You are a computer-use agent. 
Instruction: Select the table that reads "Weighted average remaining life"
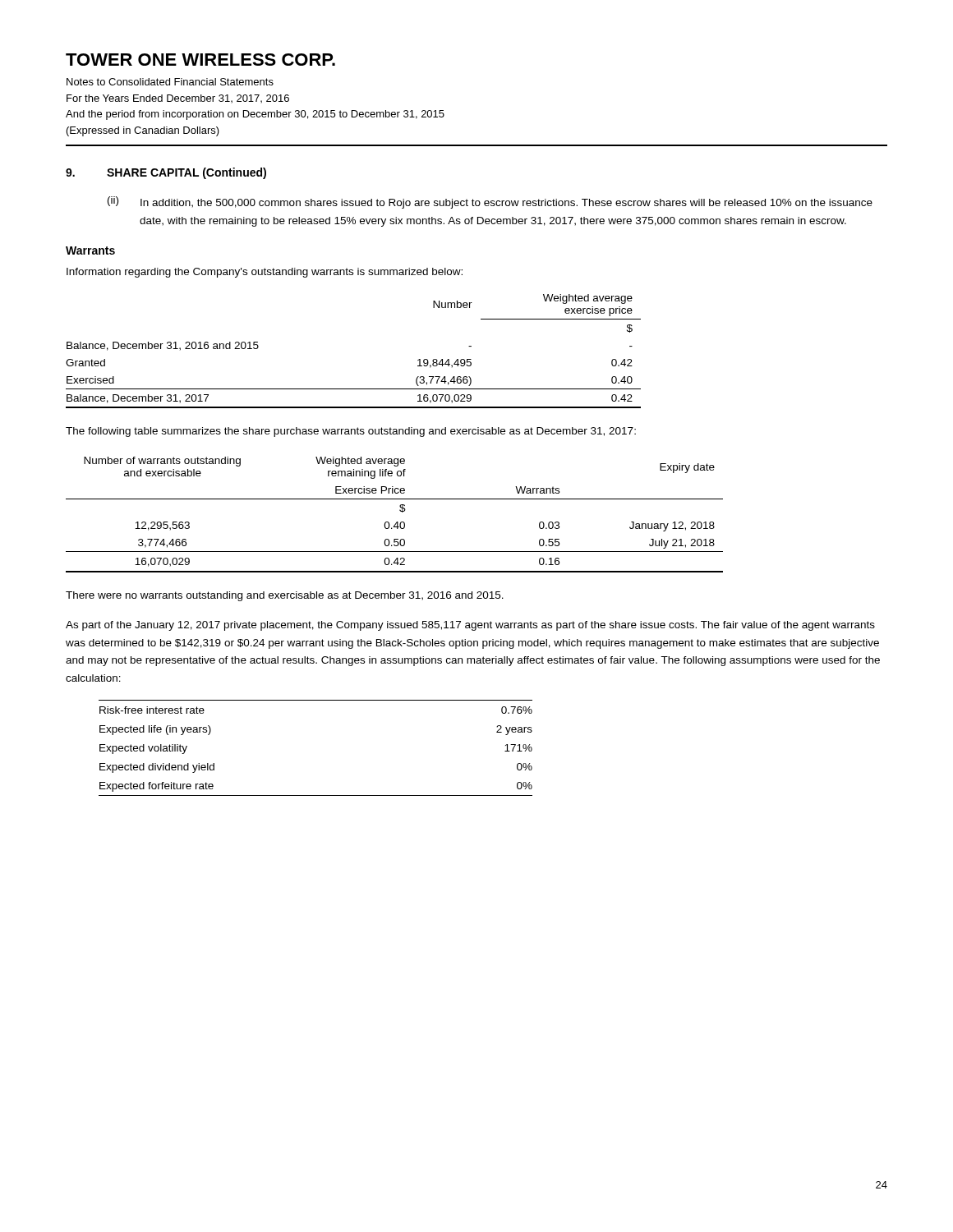476,512
